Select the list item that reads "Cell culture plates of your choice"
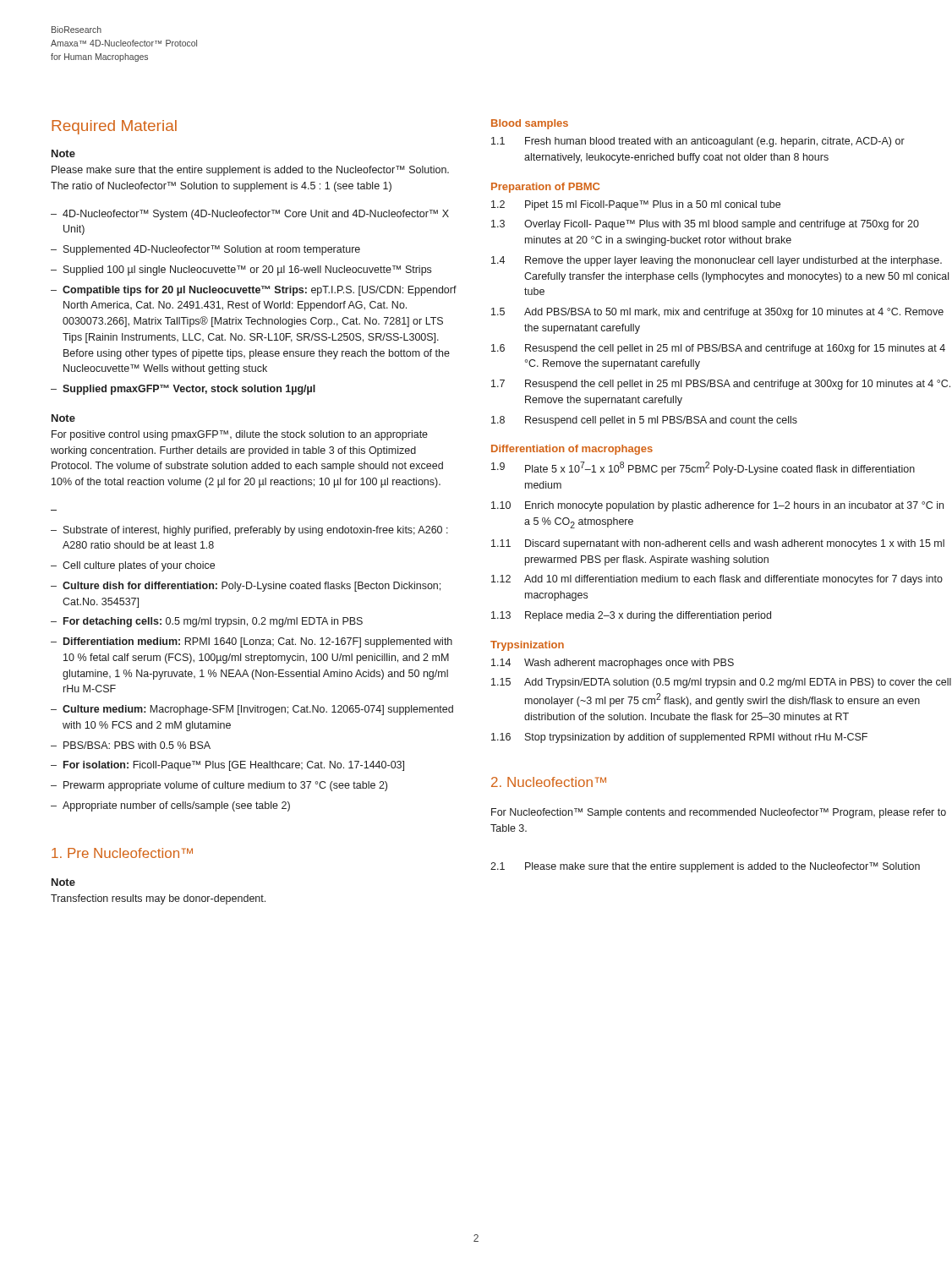952x1268 pixels. (x=139, y=566)
